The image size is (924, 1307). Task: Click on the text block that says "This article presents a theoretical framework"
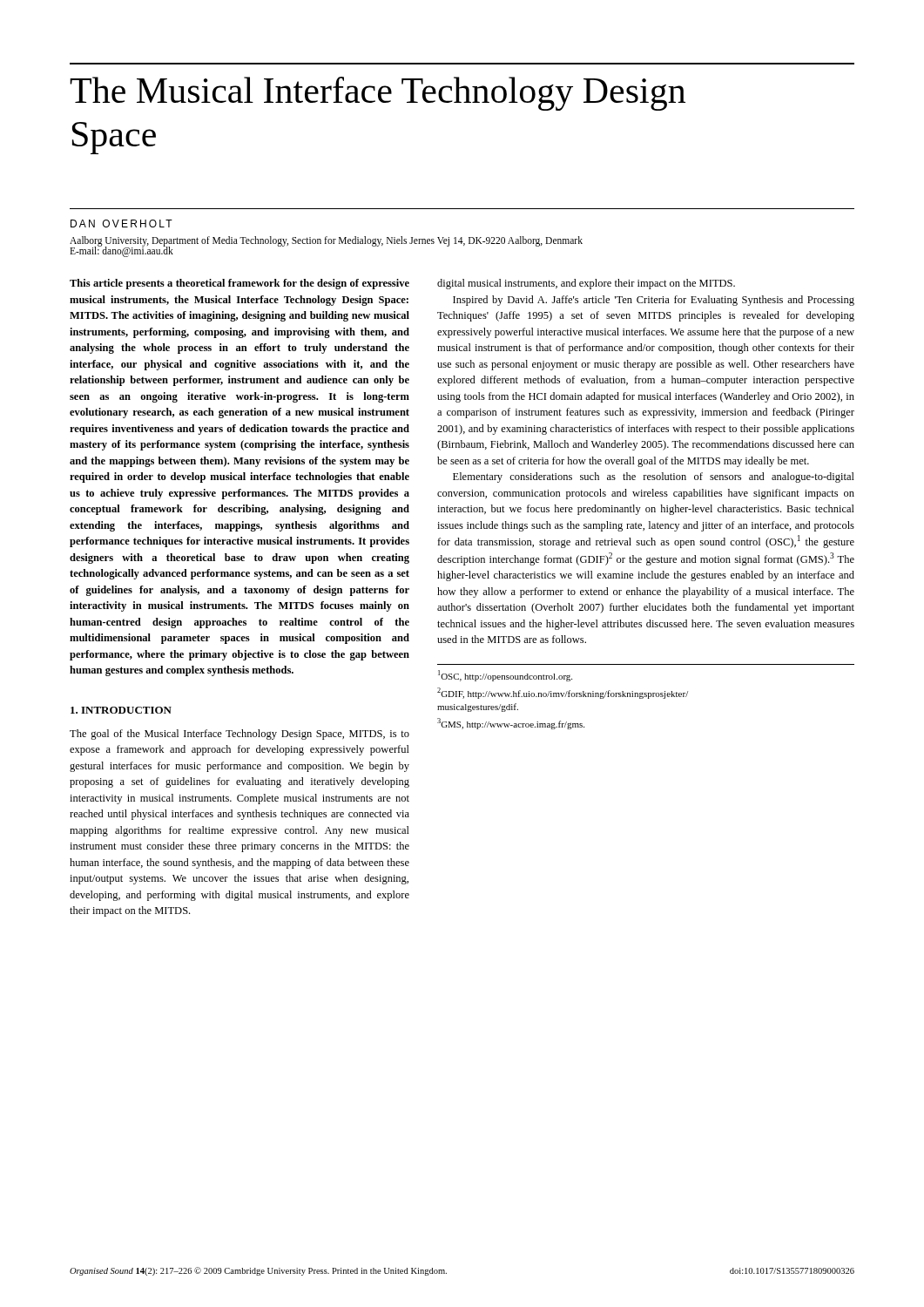[x=240, y=477]
